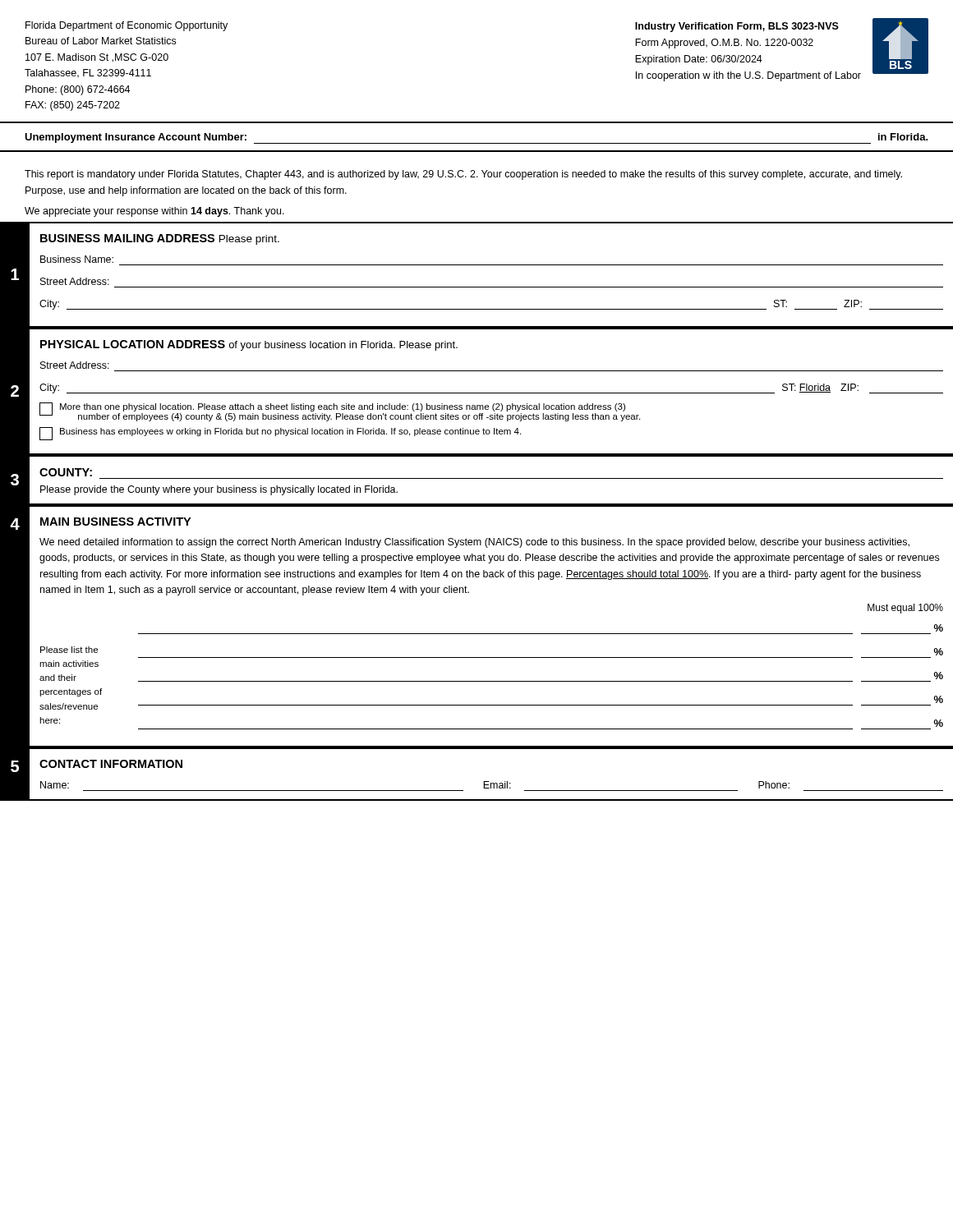Point to the element starting "4 MAIN BUSINESS"

(x=476, y=626)
